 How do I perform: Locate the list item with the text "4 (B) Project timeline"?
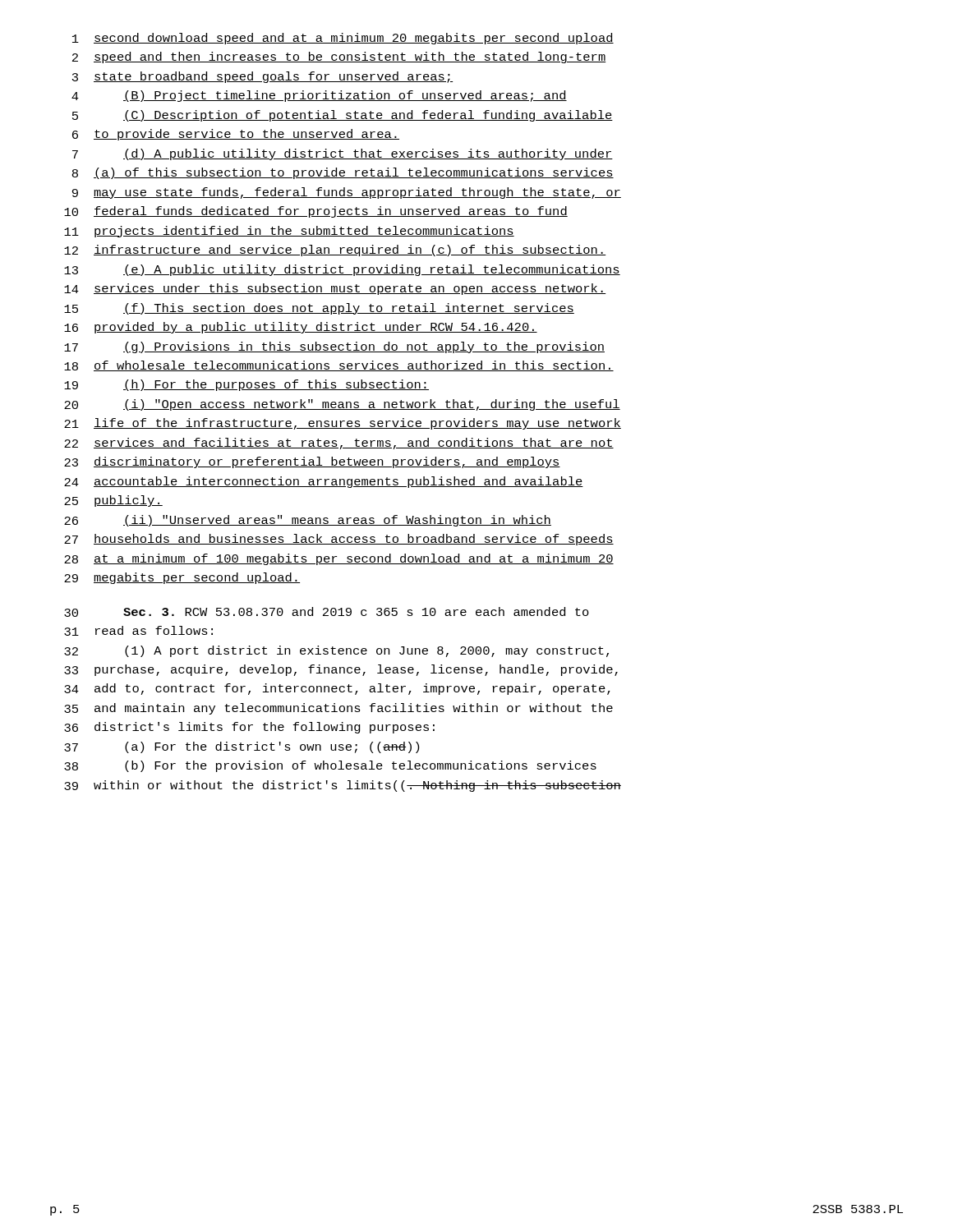[476, 97]
